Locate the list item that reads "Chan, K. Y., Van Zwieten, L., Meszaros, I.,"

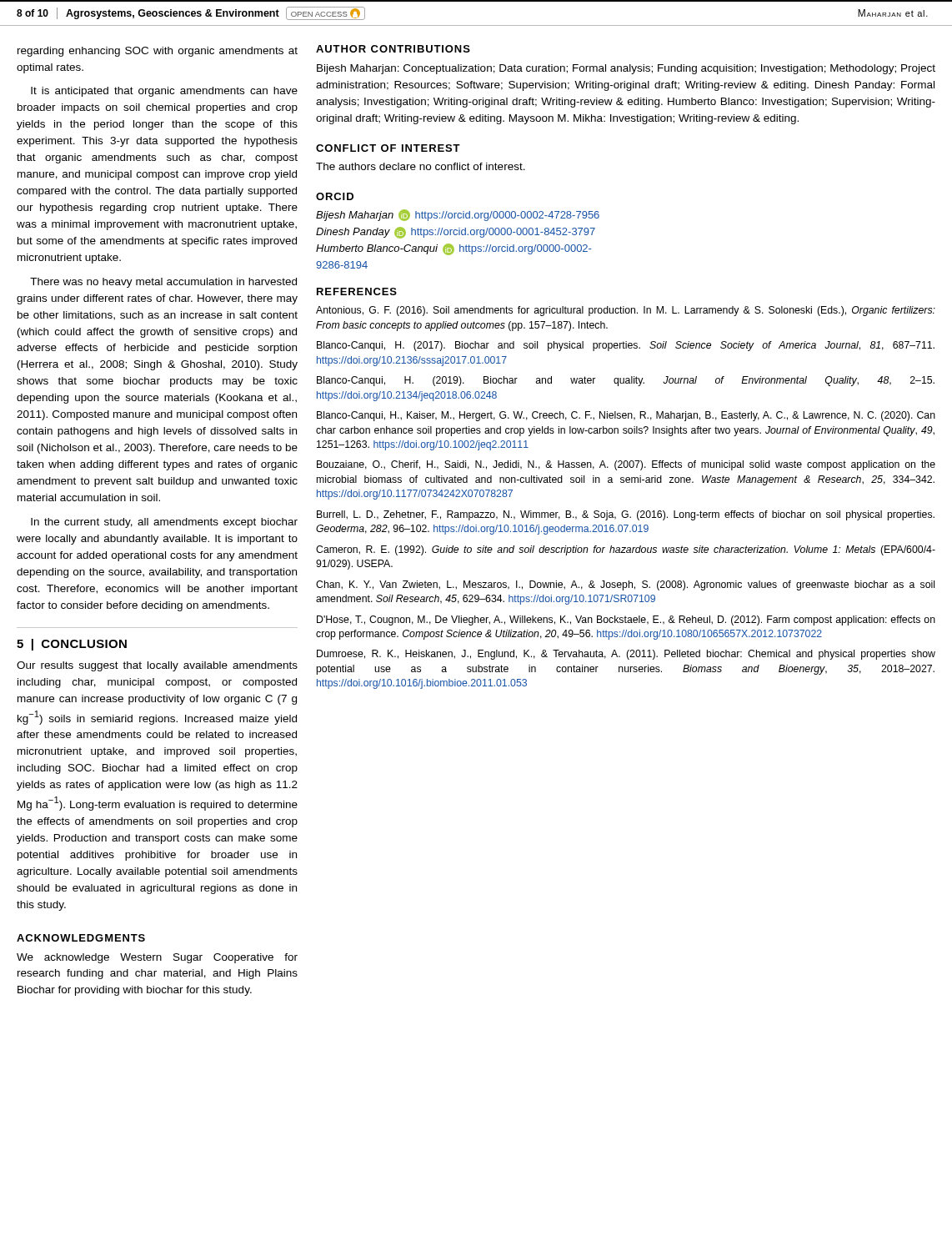click(626, 592)
